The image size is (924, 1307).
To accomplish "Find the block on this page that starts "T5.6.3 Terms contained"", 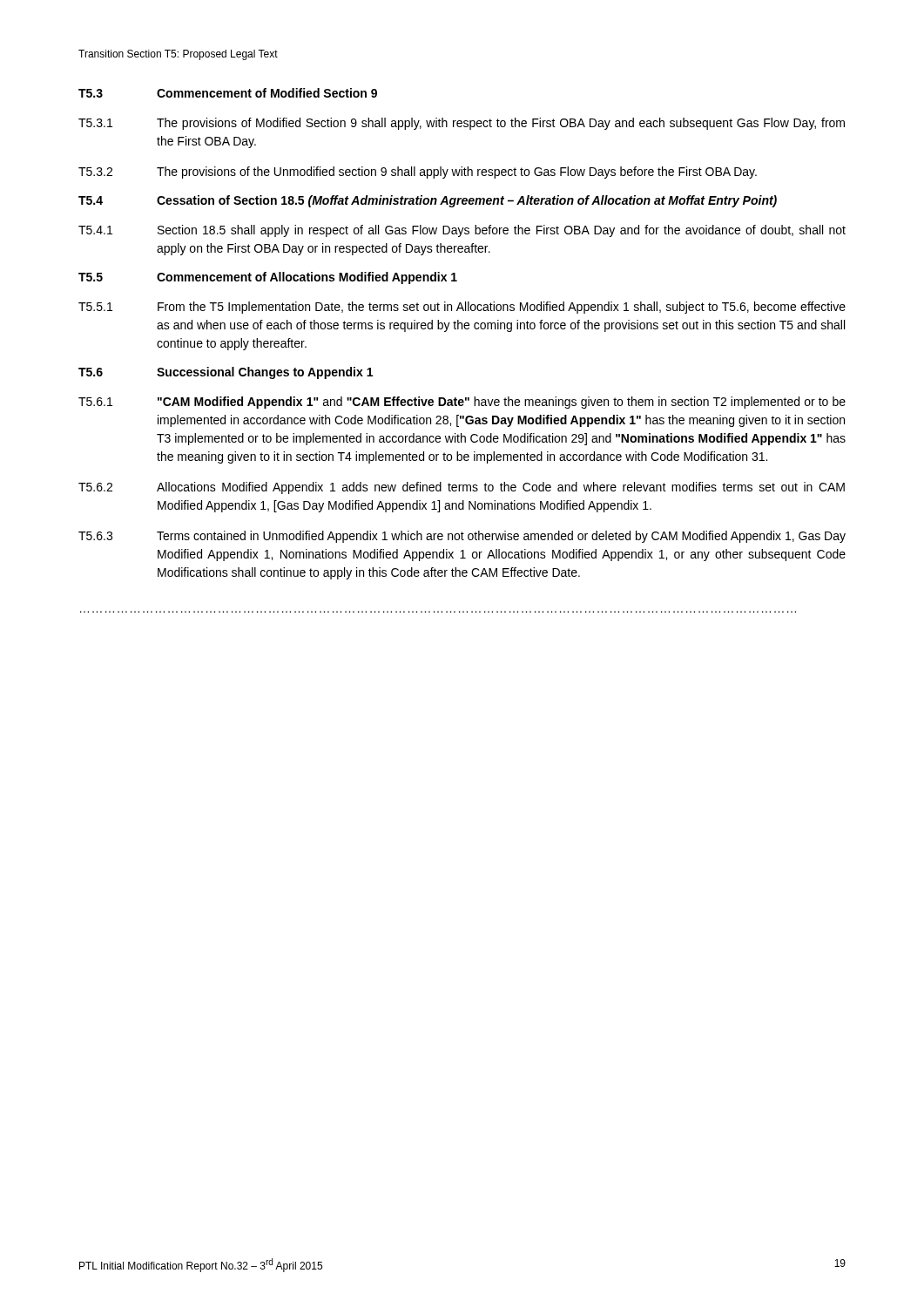I will 462,555.
